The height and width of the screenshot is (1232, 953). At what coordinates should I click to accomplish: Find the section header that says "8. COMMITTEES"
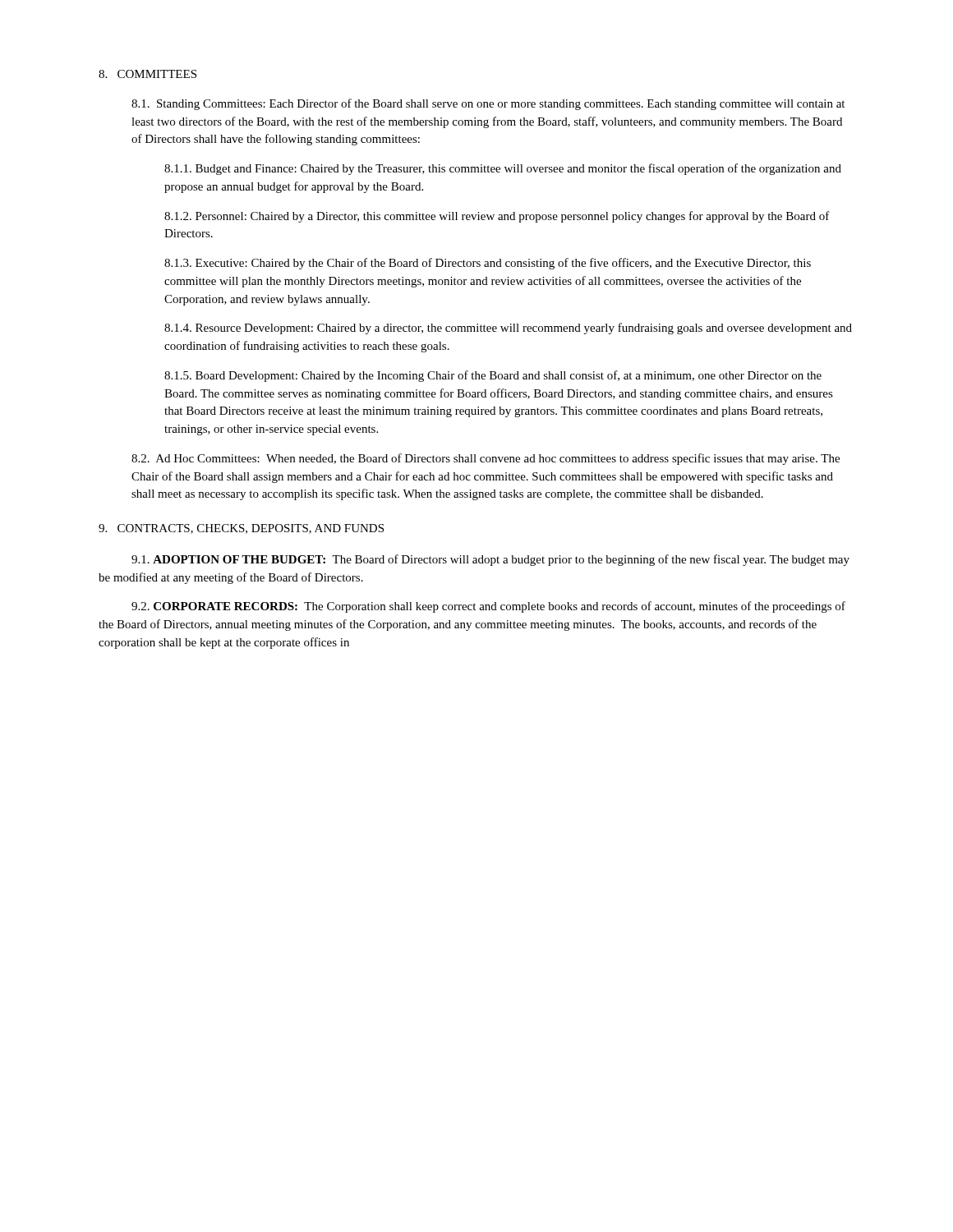(148, 74)
